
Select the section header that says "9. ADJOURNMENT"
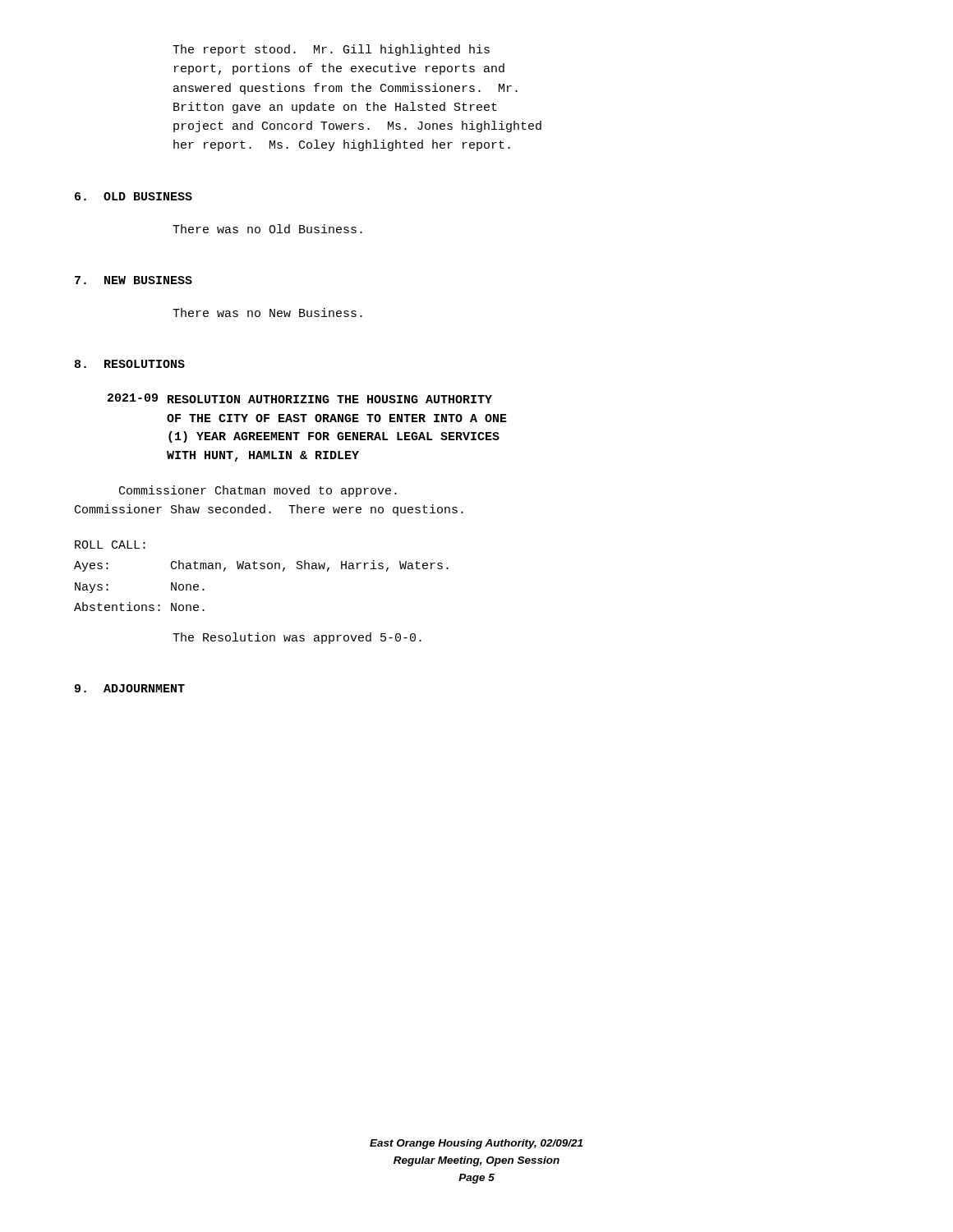pos(129,689)
